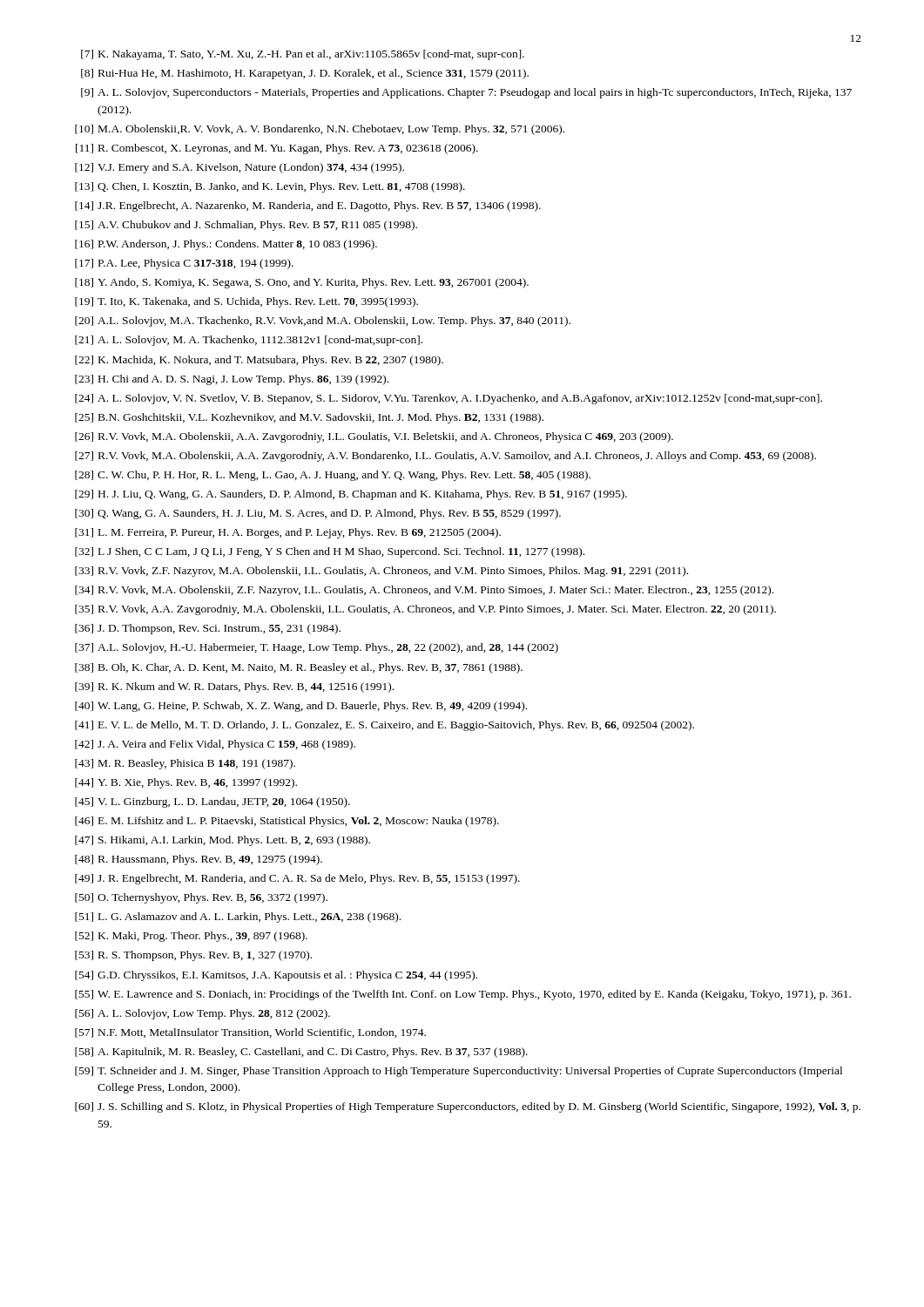Find the block on this page that starts "[21] A. L."
Screen dimensions: 1307x924
pyautogui.click(x=249, y=341)
